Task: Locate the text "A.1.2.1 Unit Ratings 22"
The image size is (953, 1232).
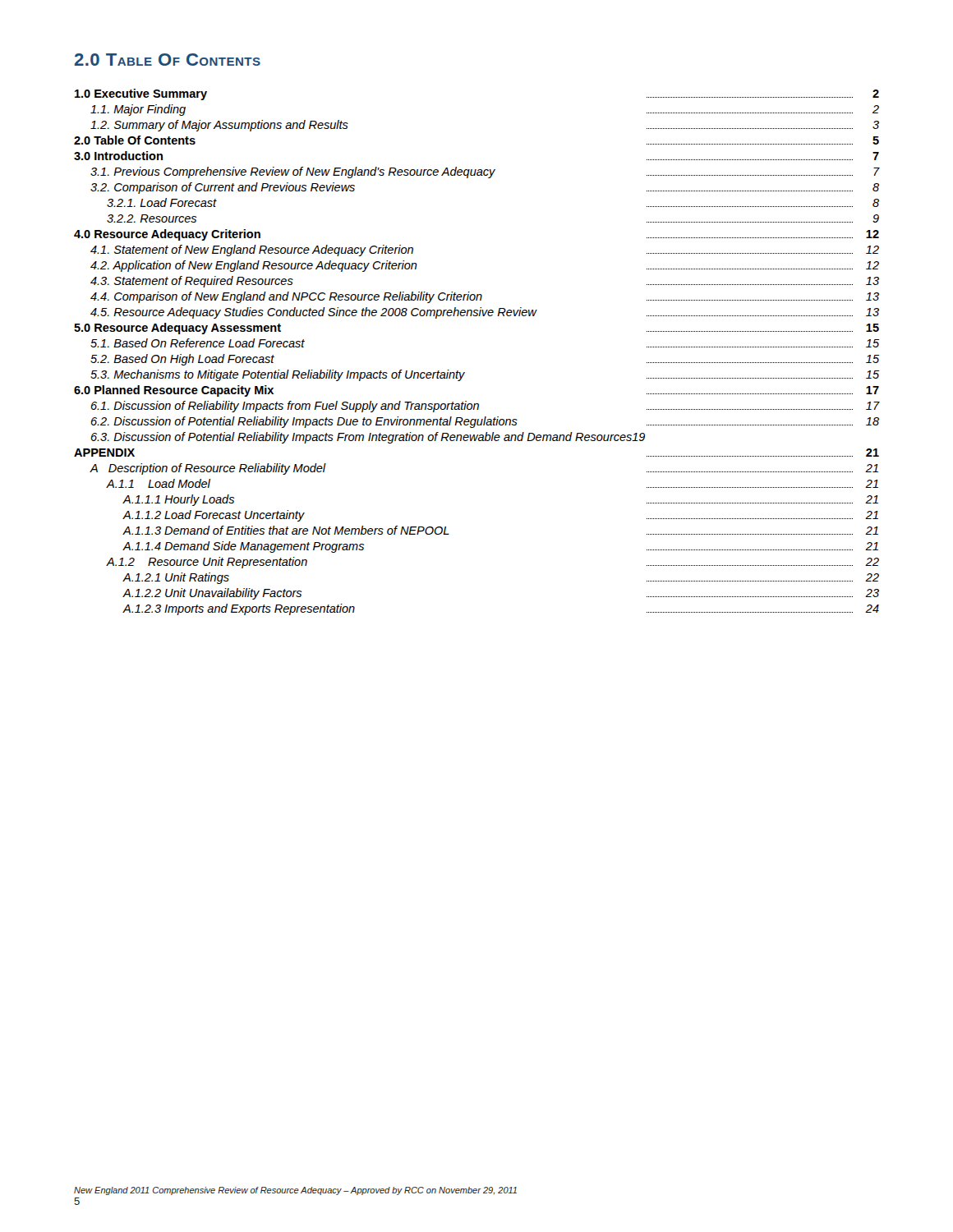Action: 175,577
